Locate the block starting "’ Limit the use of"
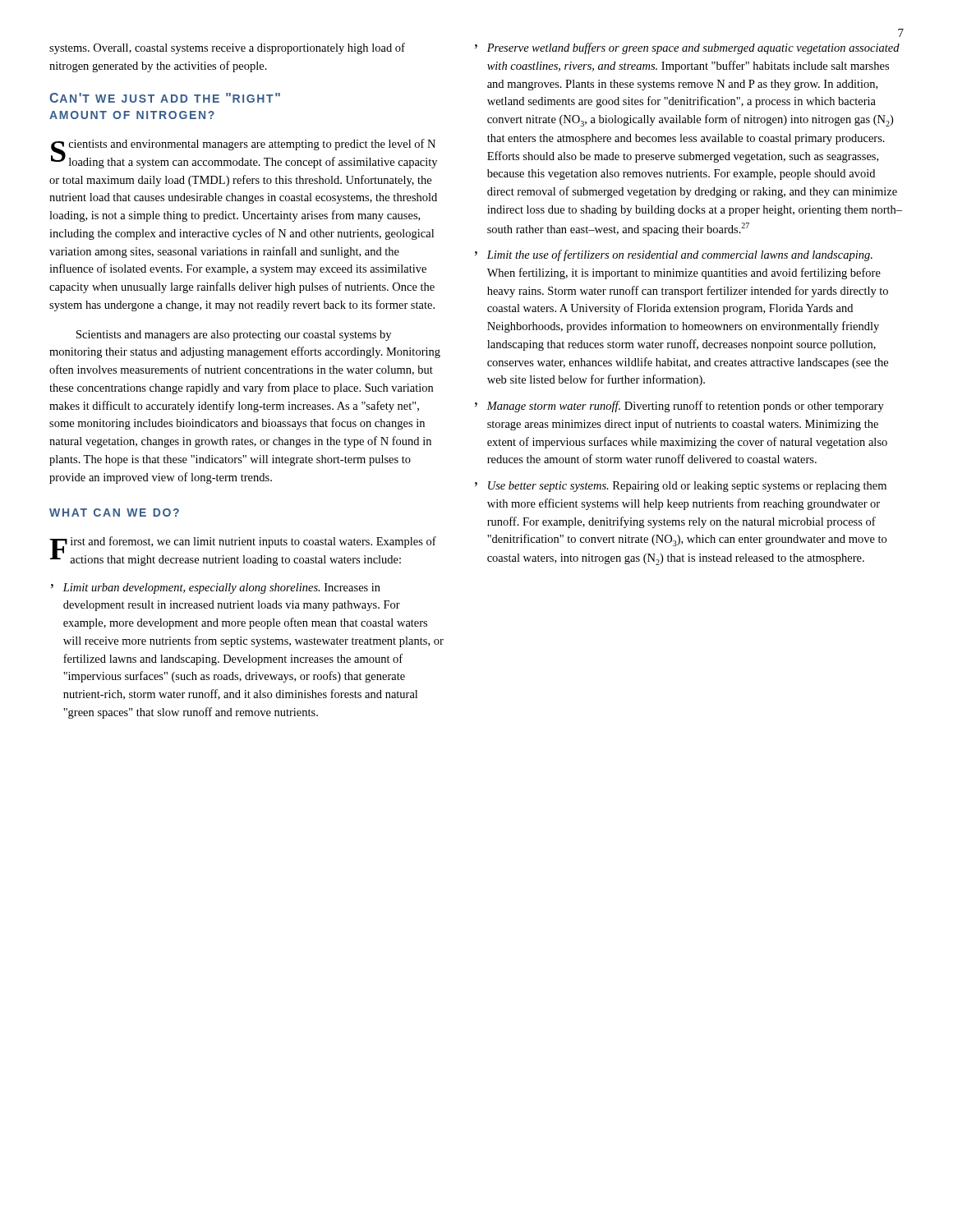This screenshot has height=1232, width=953. 688,318
